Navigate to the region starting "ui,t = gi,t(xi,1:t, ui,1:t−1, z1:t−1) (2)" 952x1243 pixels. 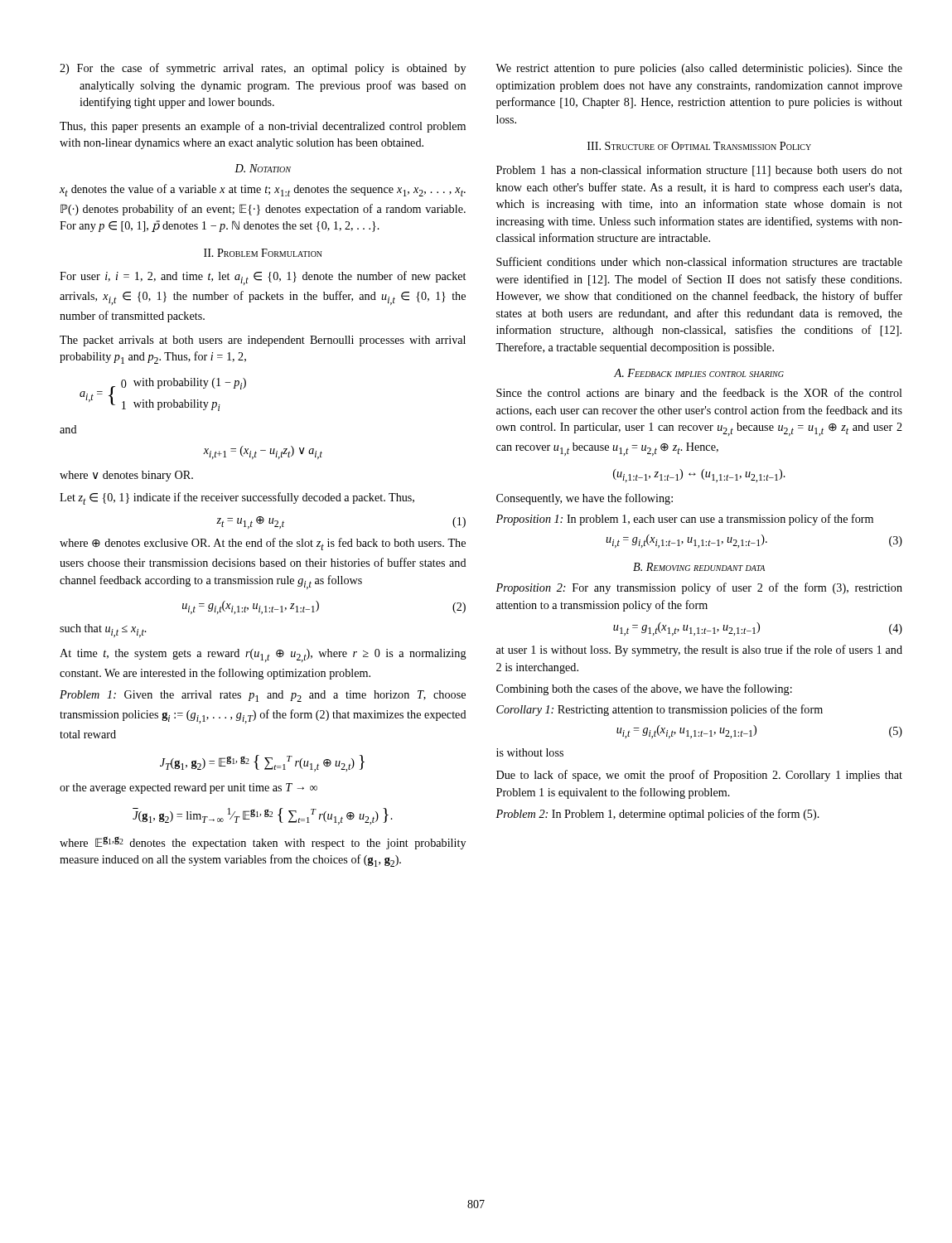[263, 607]
